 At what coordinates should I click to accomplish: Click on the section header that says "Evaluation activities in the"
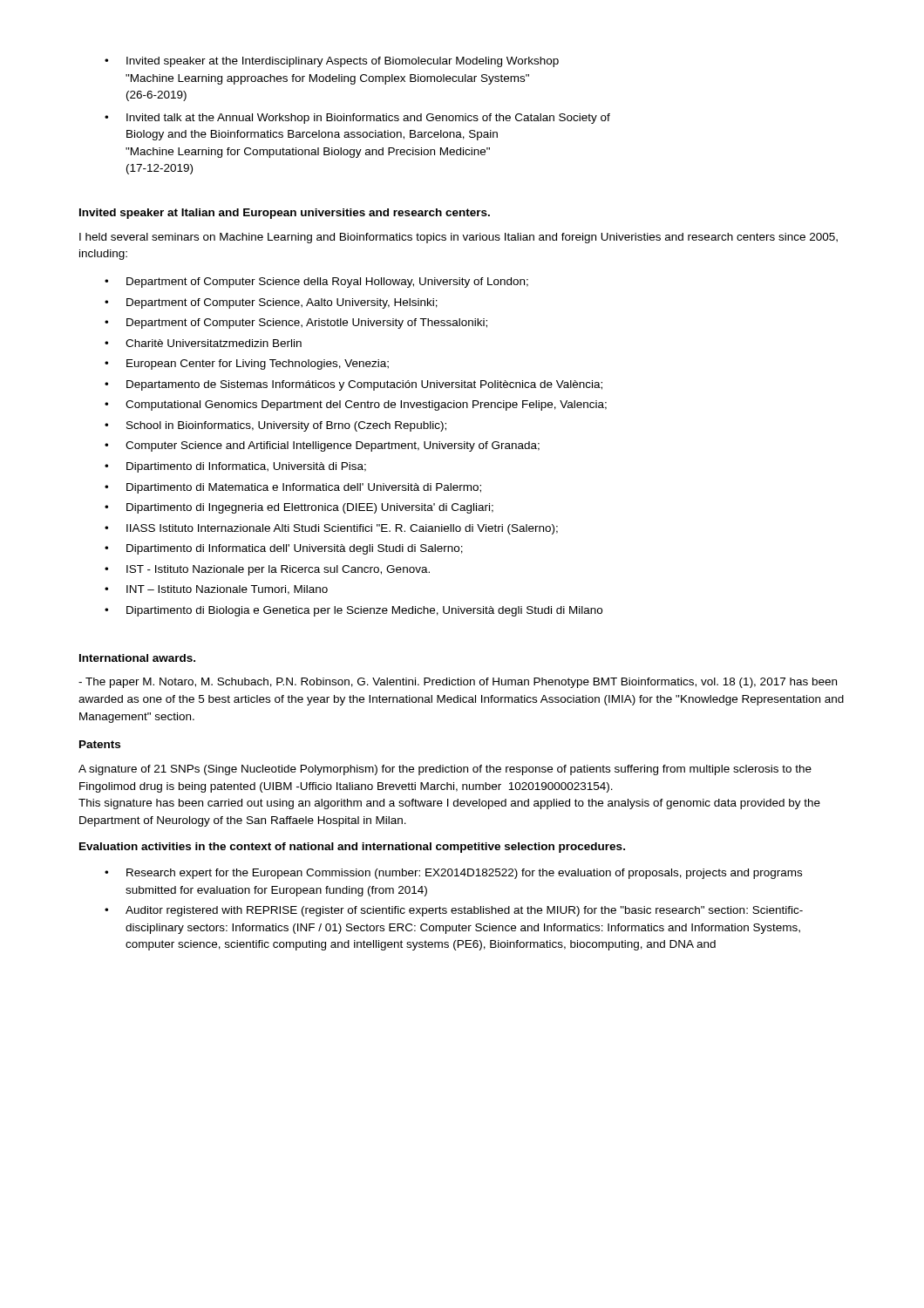point(352,847)
